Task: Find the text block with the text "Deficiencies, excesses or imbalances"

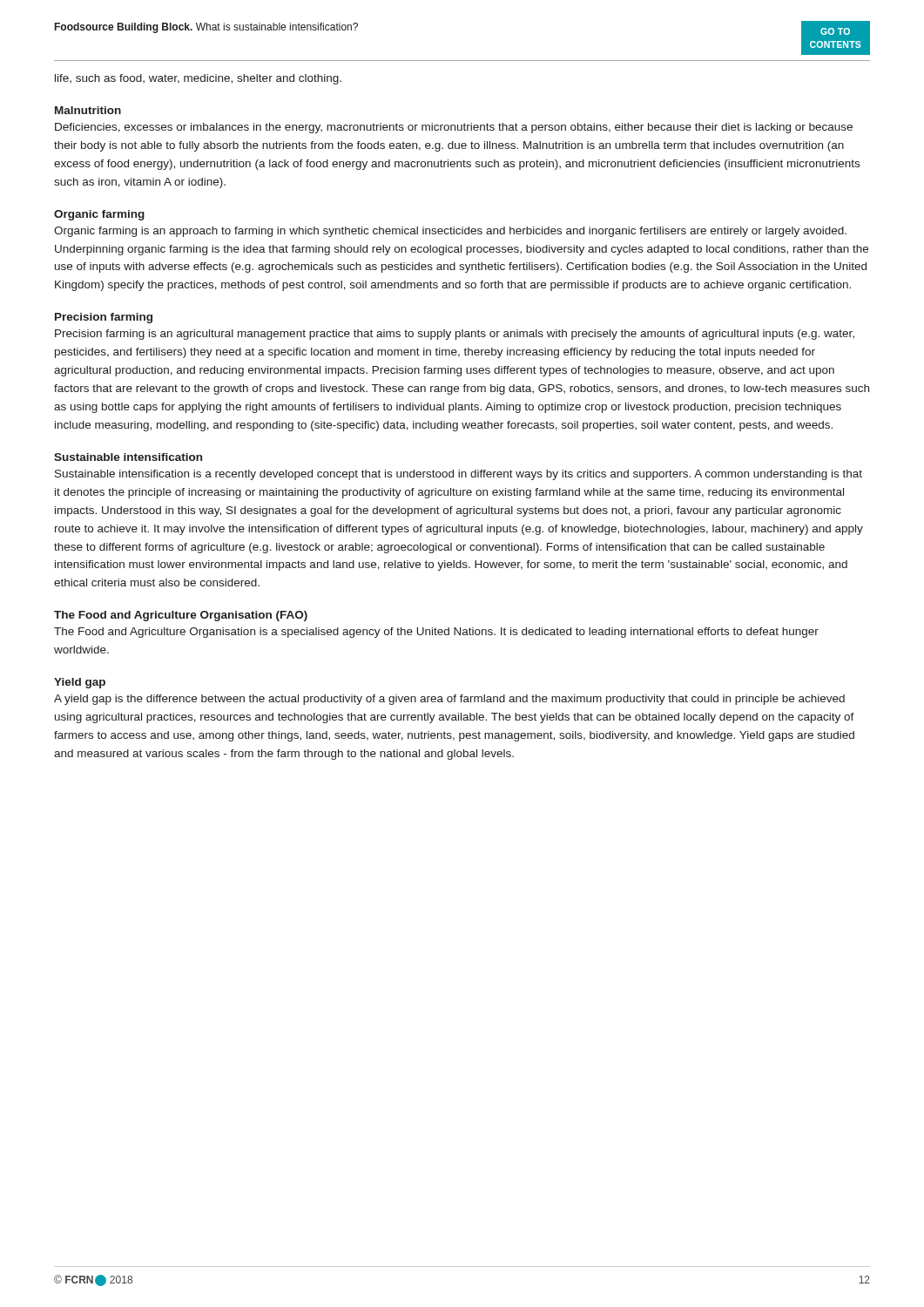Action: coord(457,154)
